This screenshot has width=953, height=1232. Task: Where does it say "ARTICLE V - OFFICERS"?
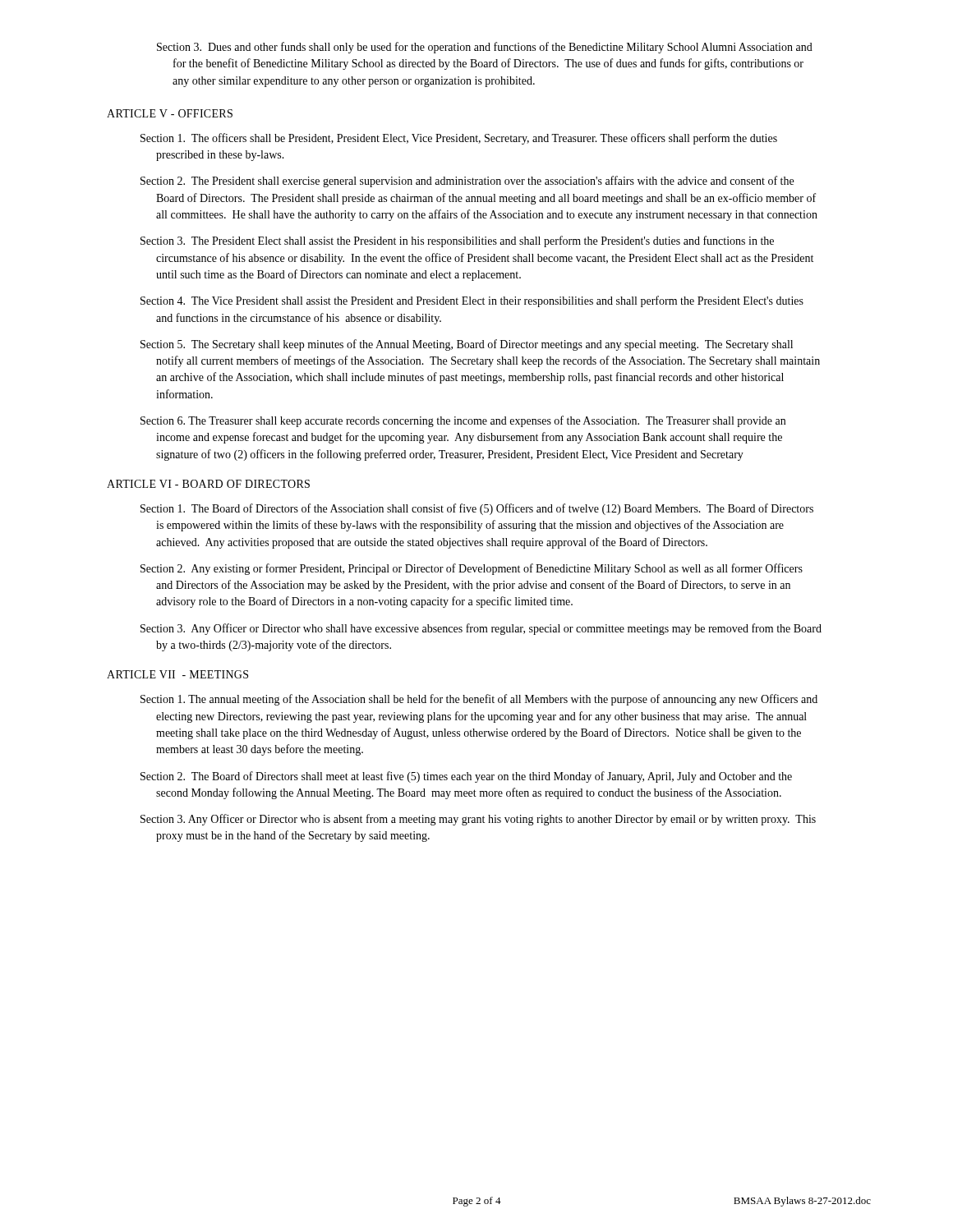(x=170, y=114)
